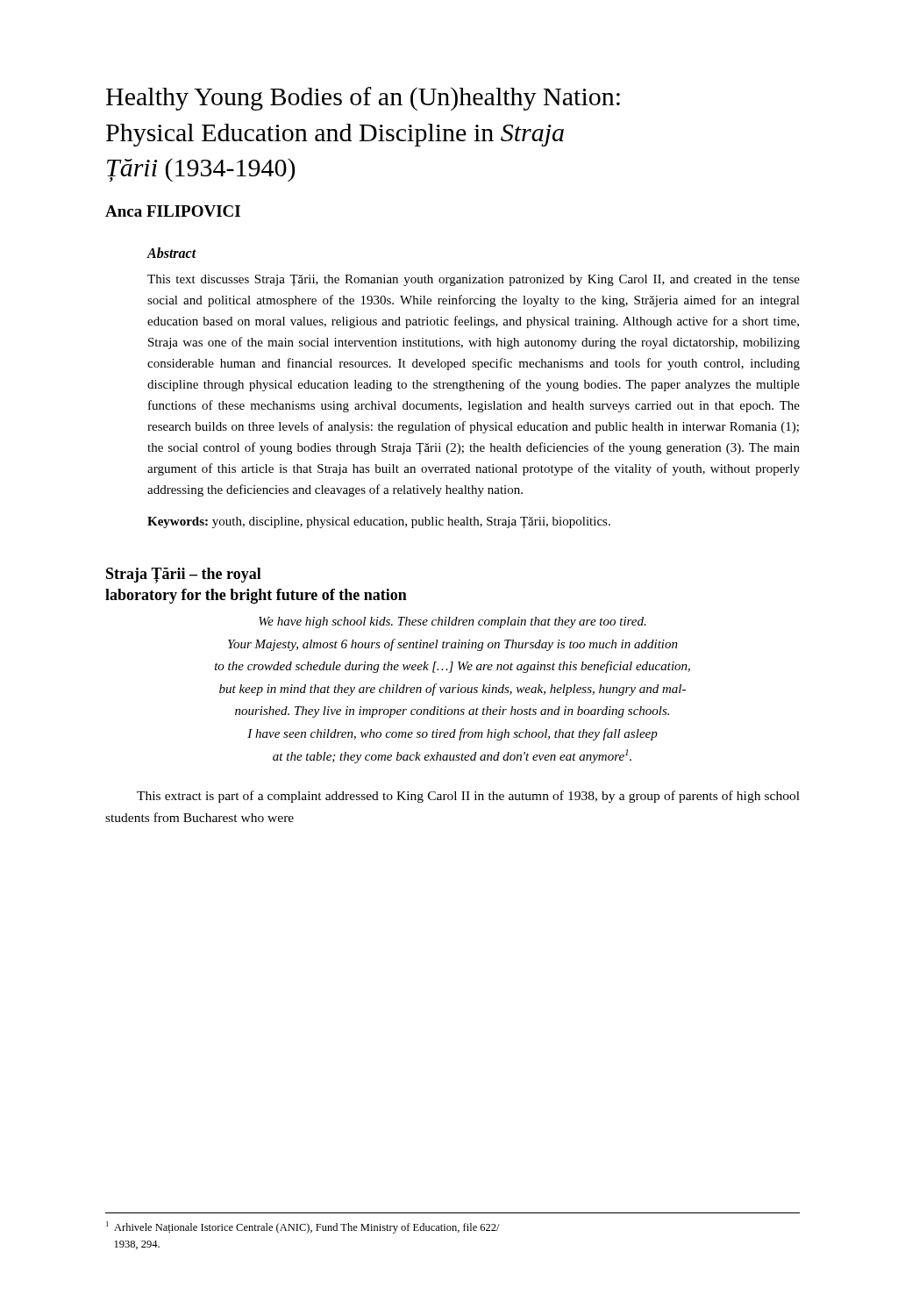
Task: Find the region starting "Healthy Young Bodies of"
Action: pos(452,132)
